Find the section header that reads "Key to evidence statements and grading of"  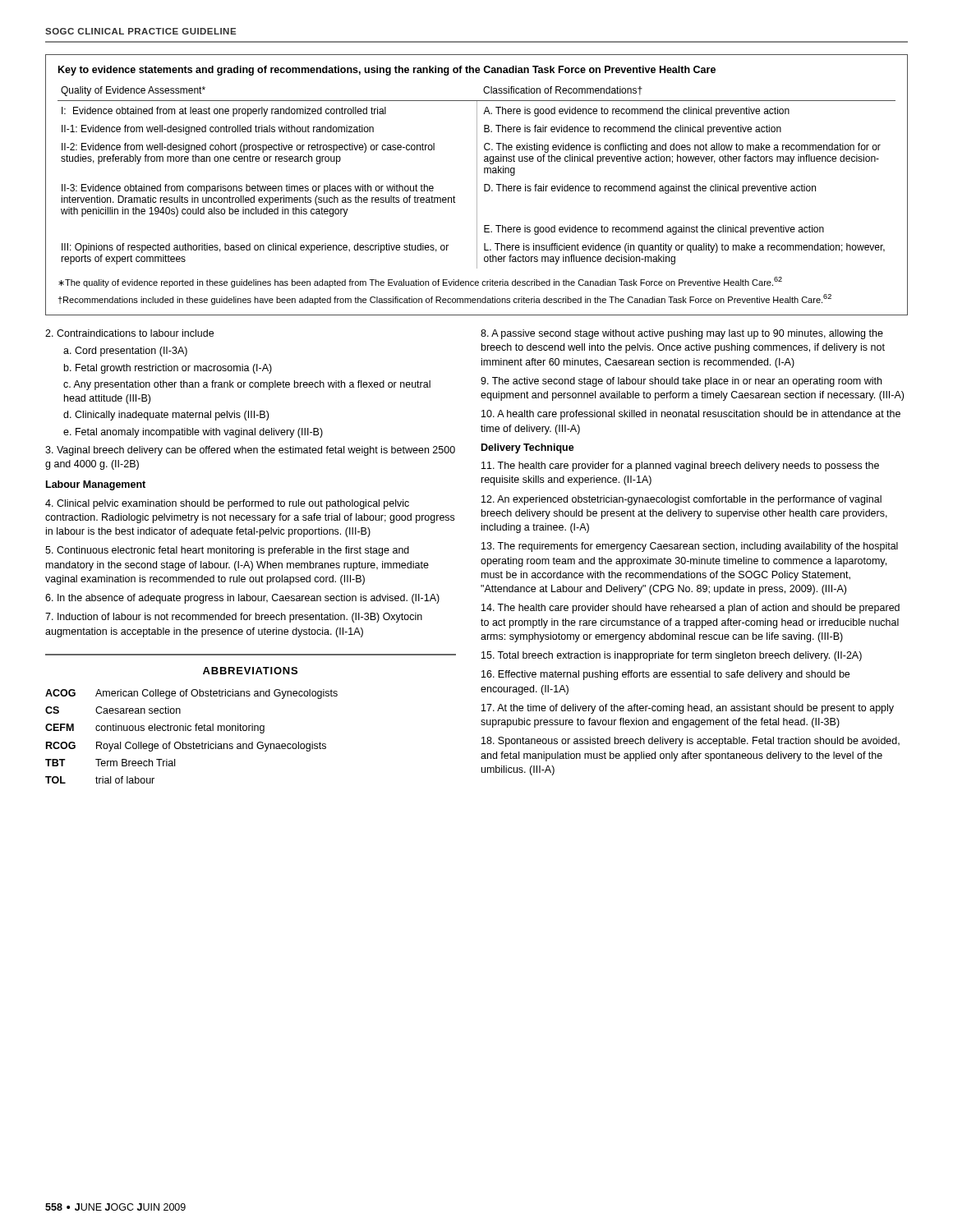pyautogui.click(x=387, y=70)
